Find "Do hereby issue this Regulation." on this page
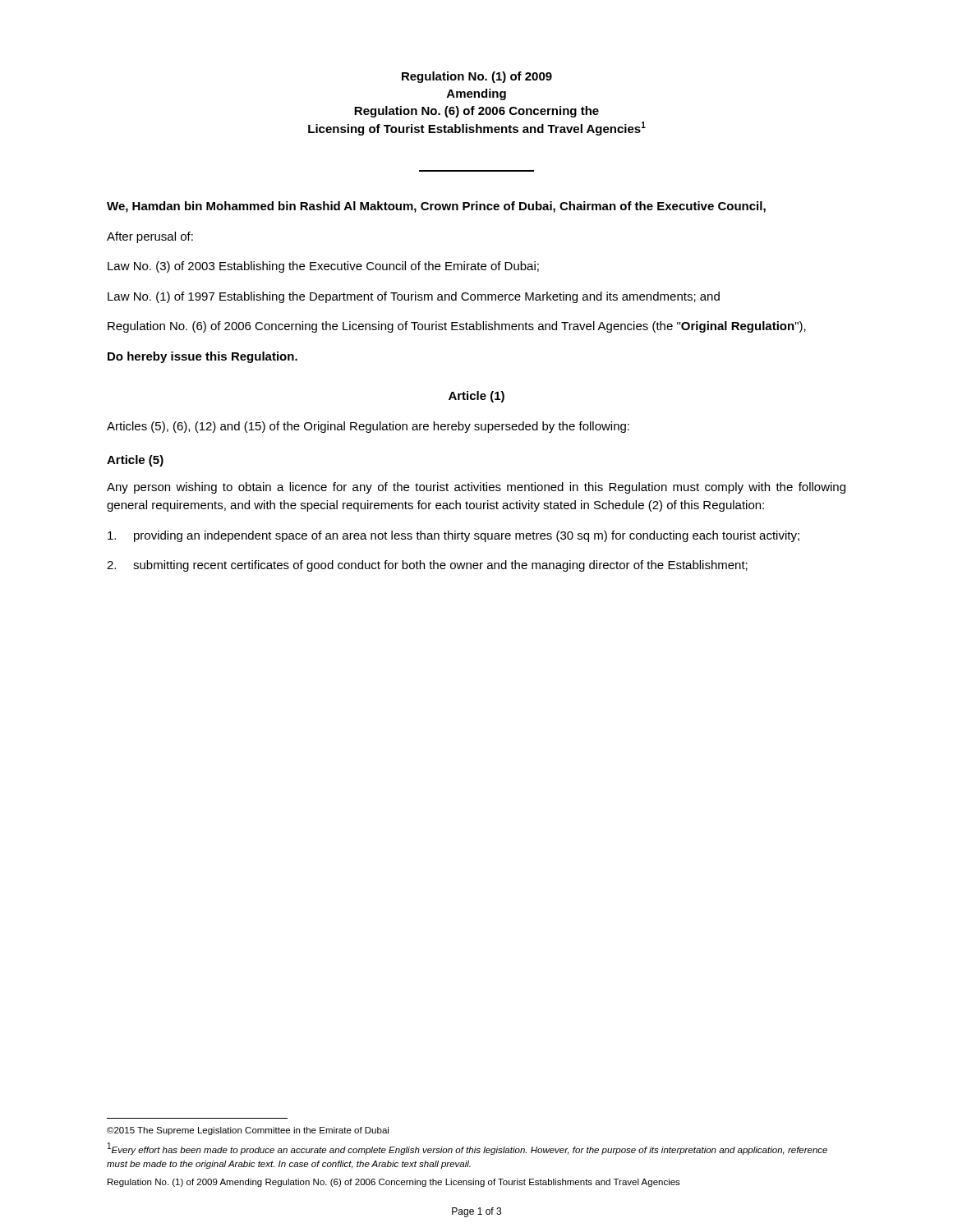 [x=202, y=356]
